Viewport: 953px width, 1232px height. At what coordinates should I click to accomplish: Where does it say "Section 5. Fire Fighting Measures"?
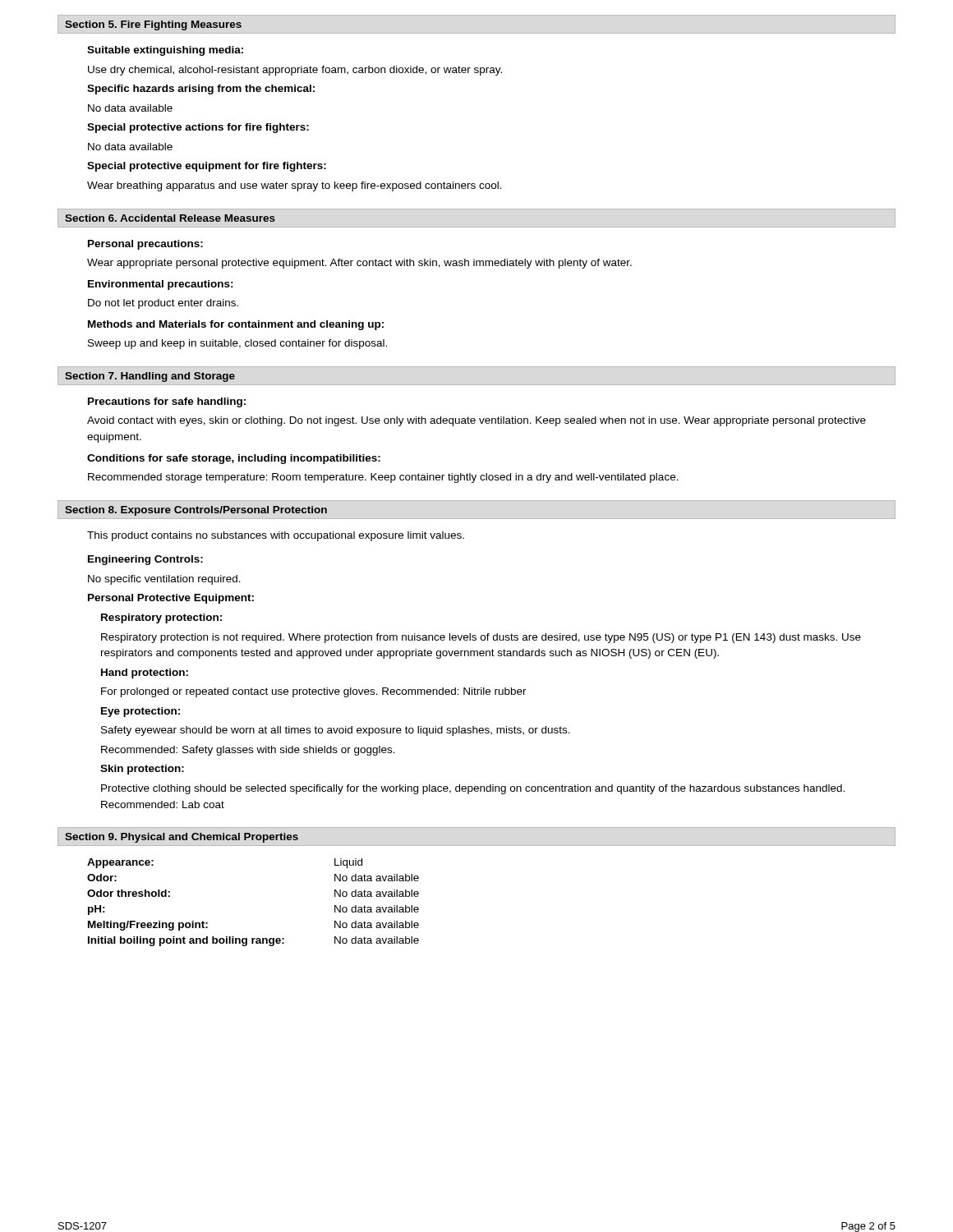pos(153,24)
